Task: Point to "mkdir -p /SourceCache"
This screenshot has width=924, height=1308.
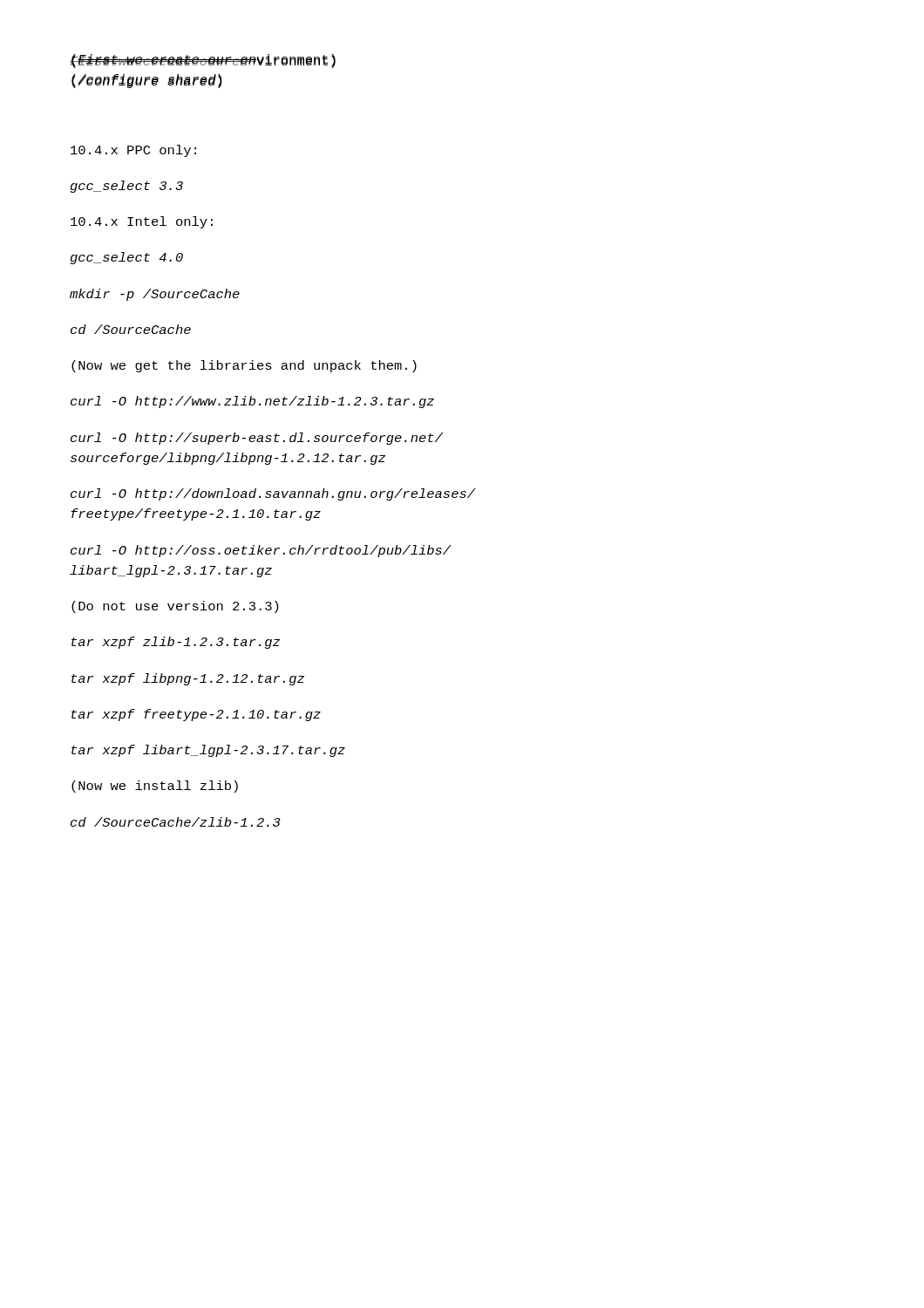Action: click(155, 294)
